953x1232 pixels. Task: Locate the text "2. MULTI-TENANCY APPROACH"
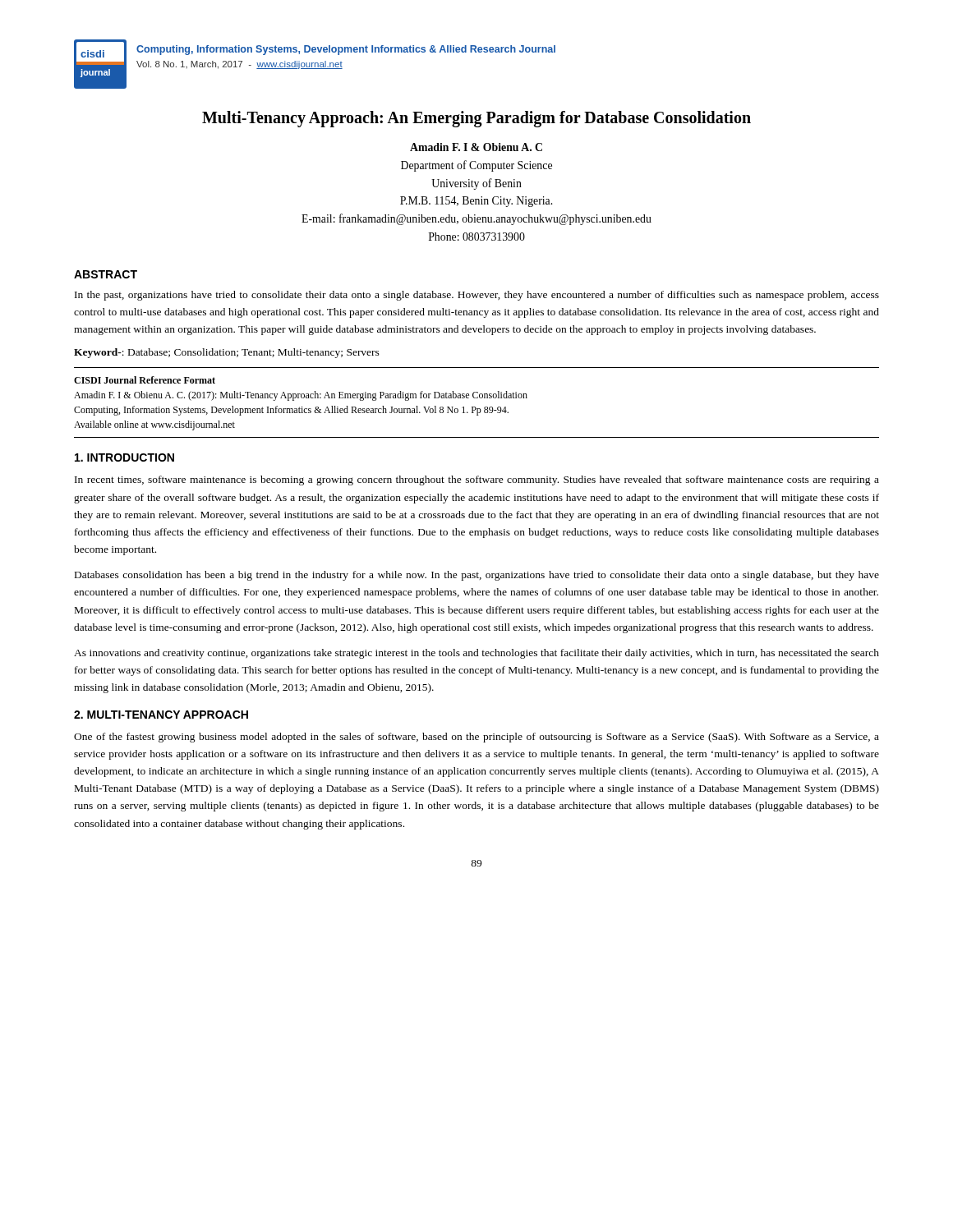161,714
